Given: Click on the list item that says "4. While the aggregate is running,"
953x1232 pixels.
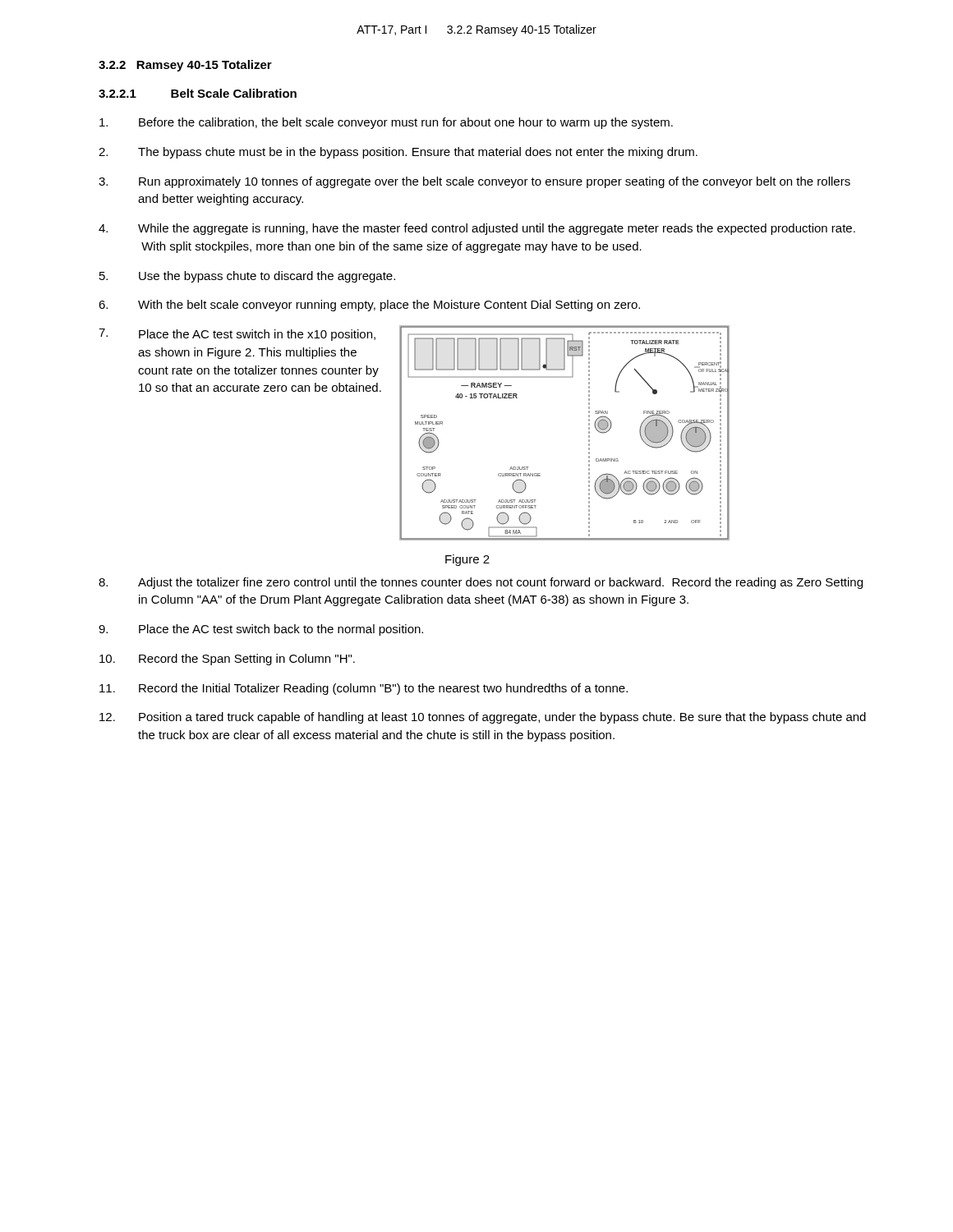Looking at the screenshot, I should pos(485,237).
